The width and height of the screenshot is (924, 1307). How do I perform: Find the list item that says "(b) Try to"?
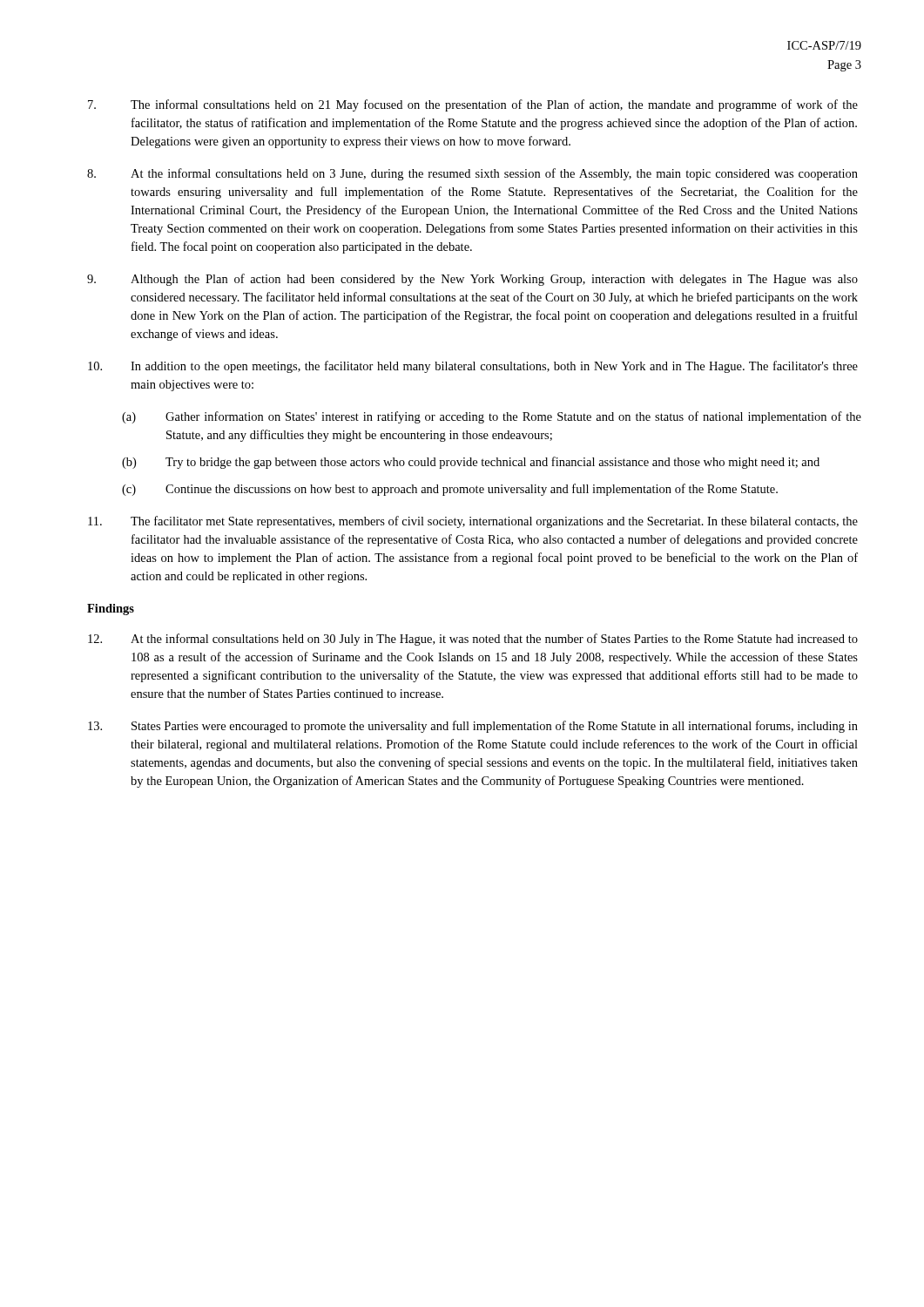point(474,462)
